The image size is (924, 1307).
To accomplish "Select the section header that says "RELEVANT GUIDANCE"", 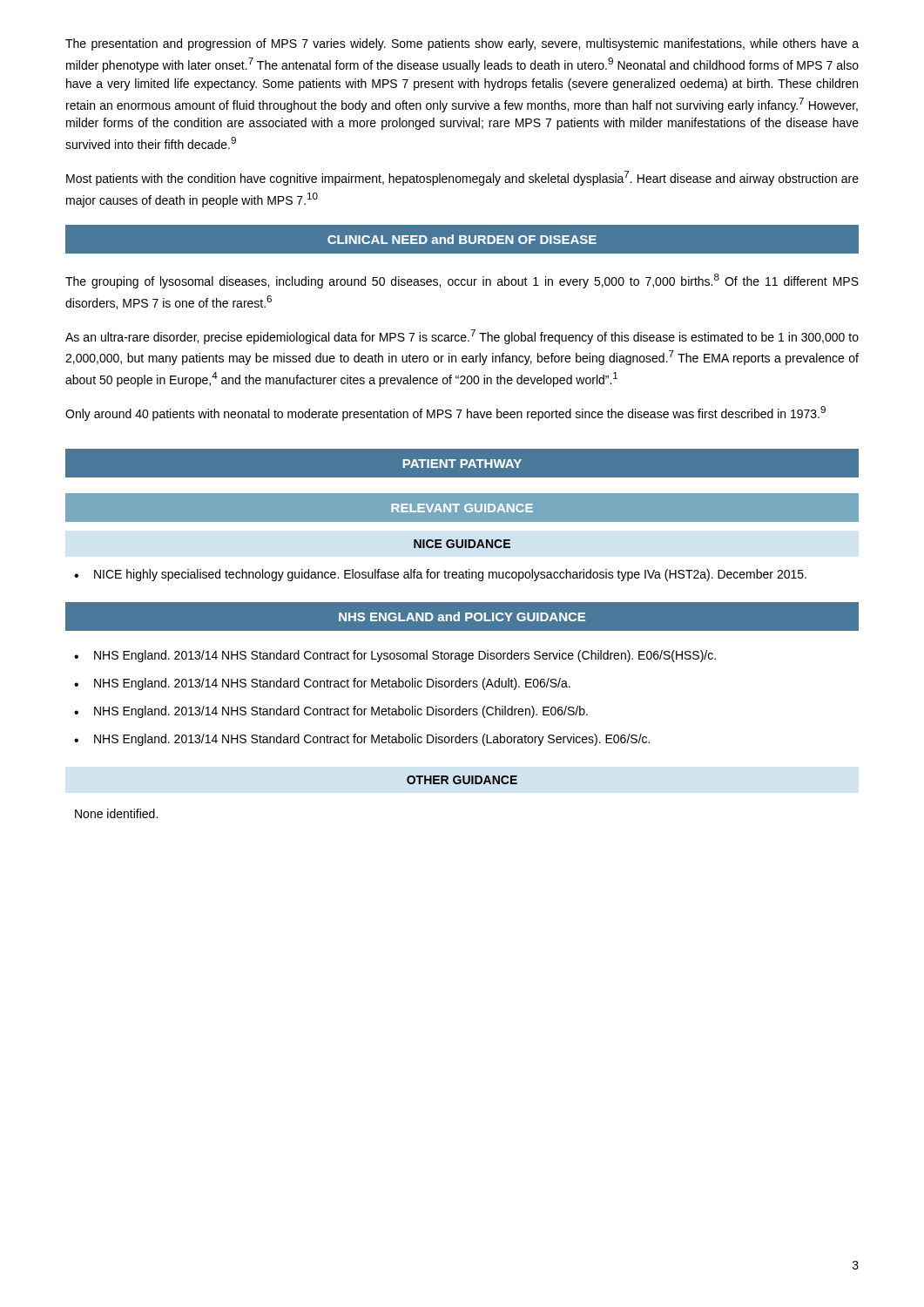I will click(462, 508).
